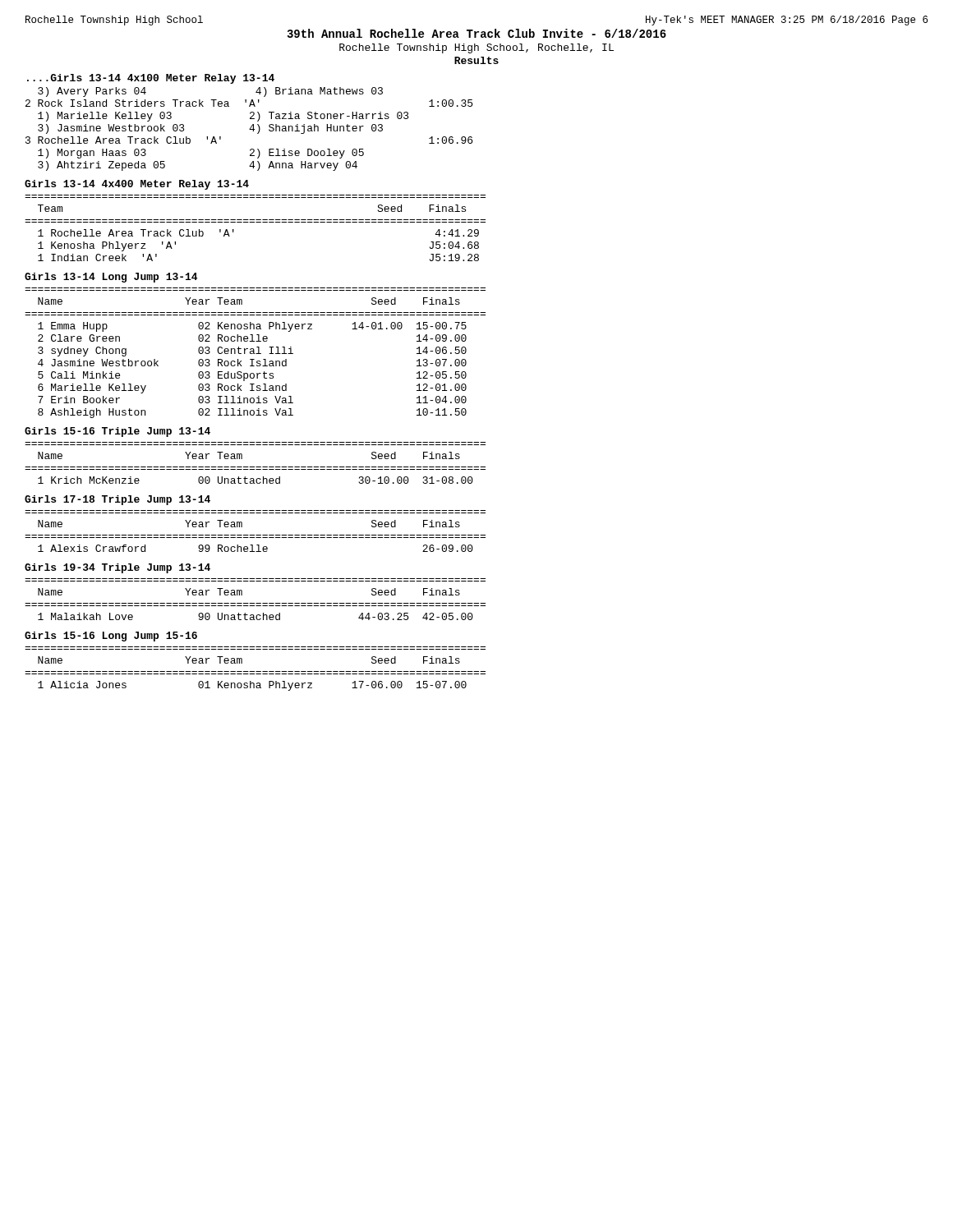Point to the section header beginning "Girls 15-16 Long"
Viewport: 953px width, 1232px height.
pyautogui.click(x=111, y=636)
